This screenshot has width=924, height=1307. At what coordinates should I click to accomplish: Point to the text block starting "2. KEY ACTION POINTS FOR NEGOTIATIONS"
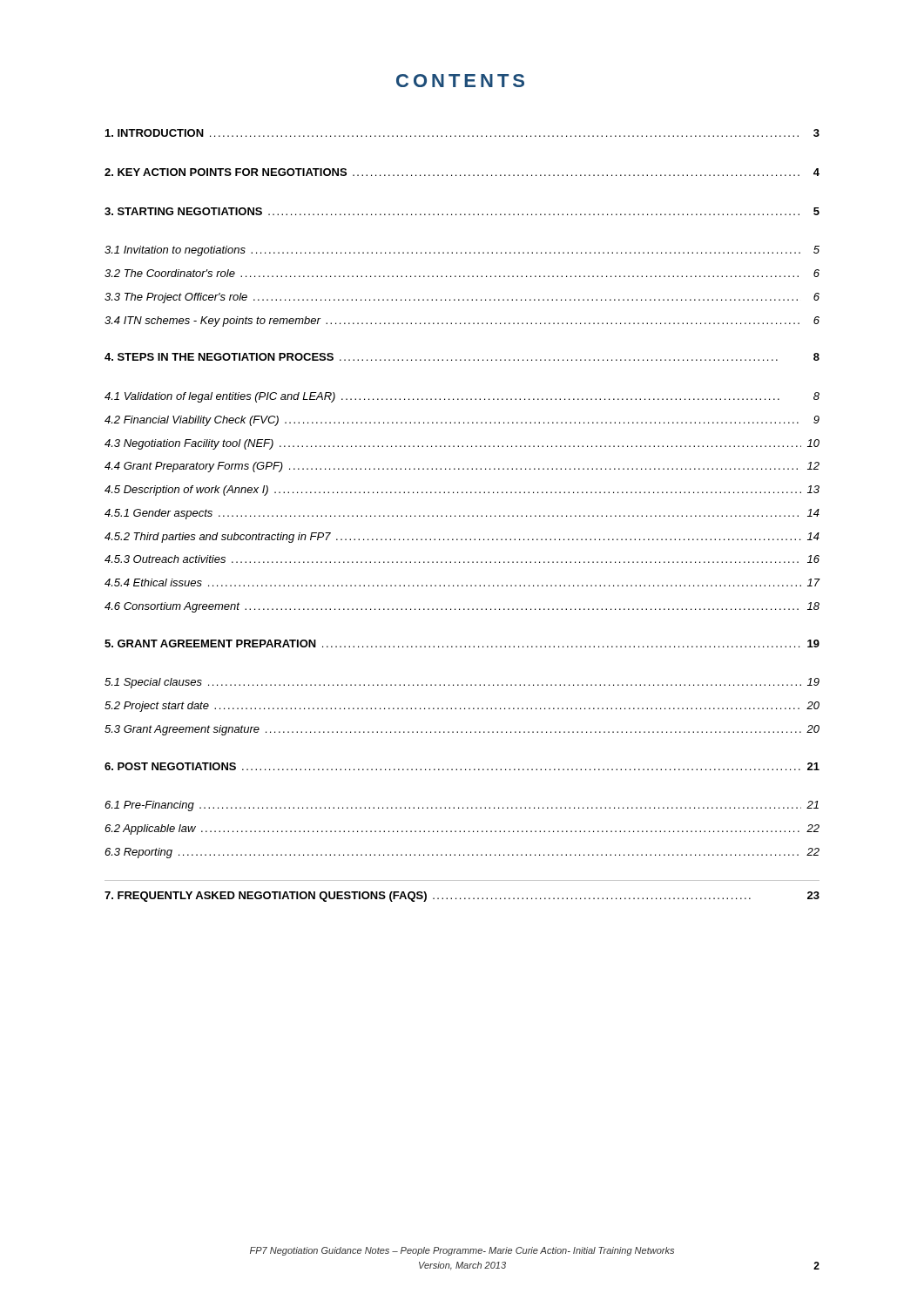(462, 173)
